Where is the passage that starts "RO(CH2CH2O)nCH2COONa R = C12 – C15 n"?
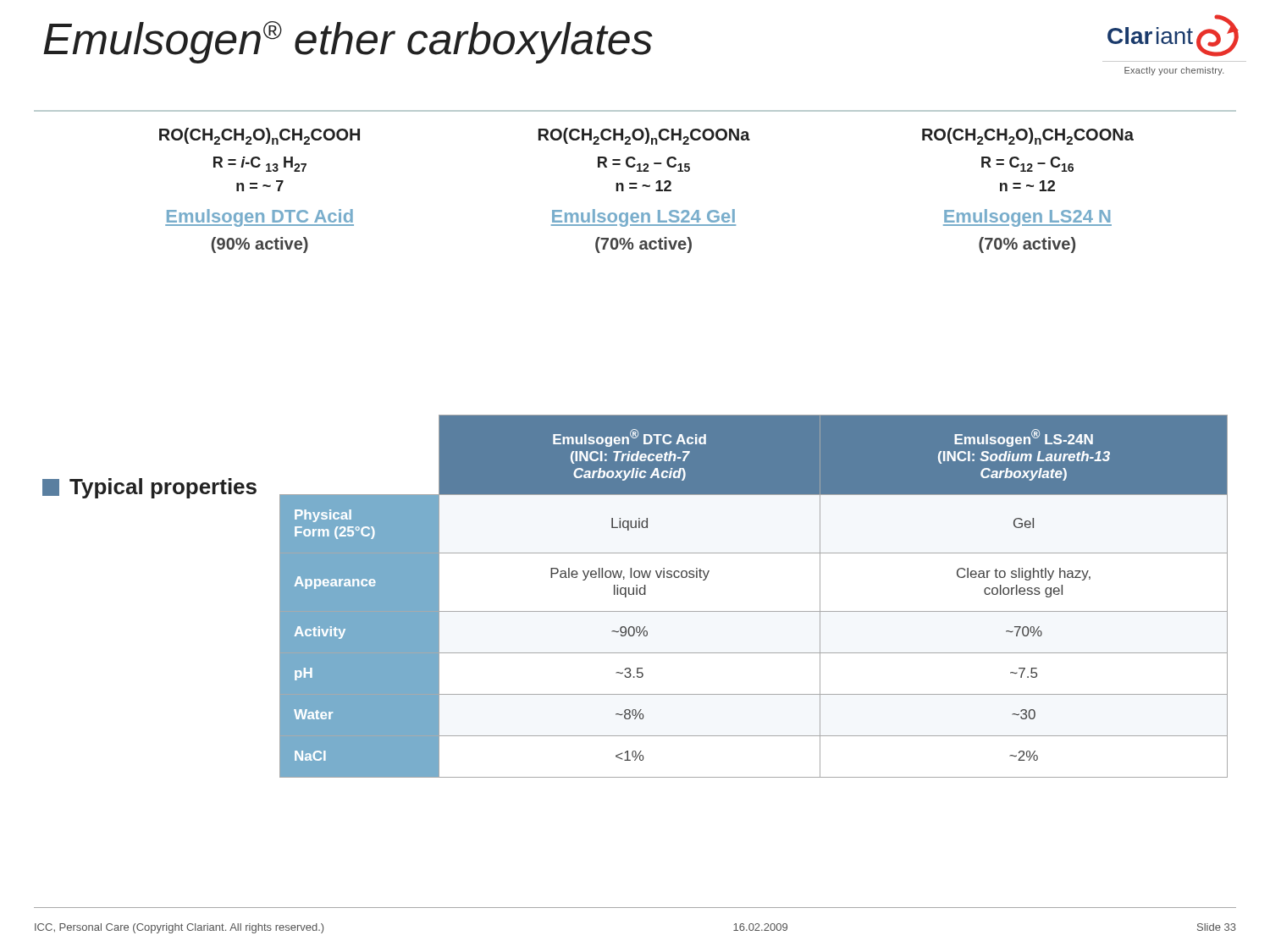 point(644,189)
